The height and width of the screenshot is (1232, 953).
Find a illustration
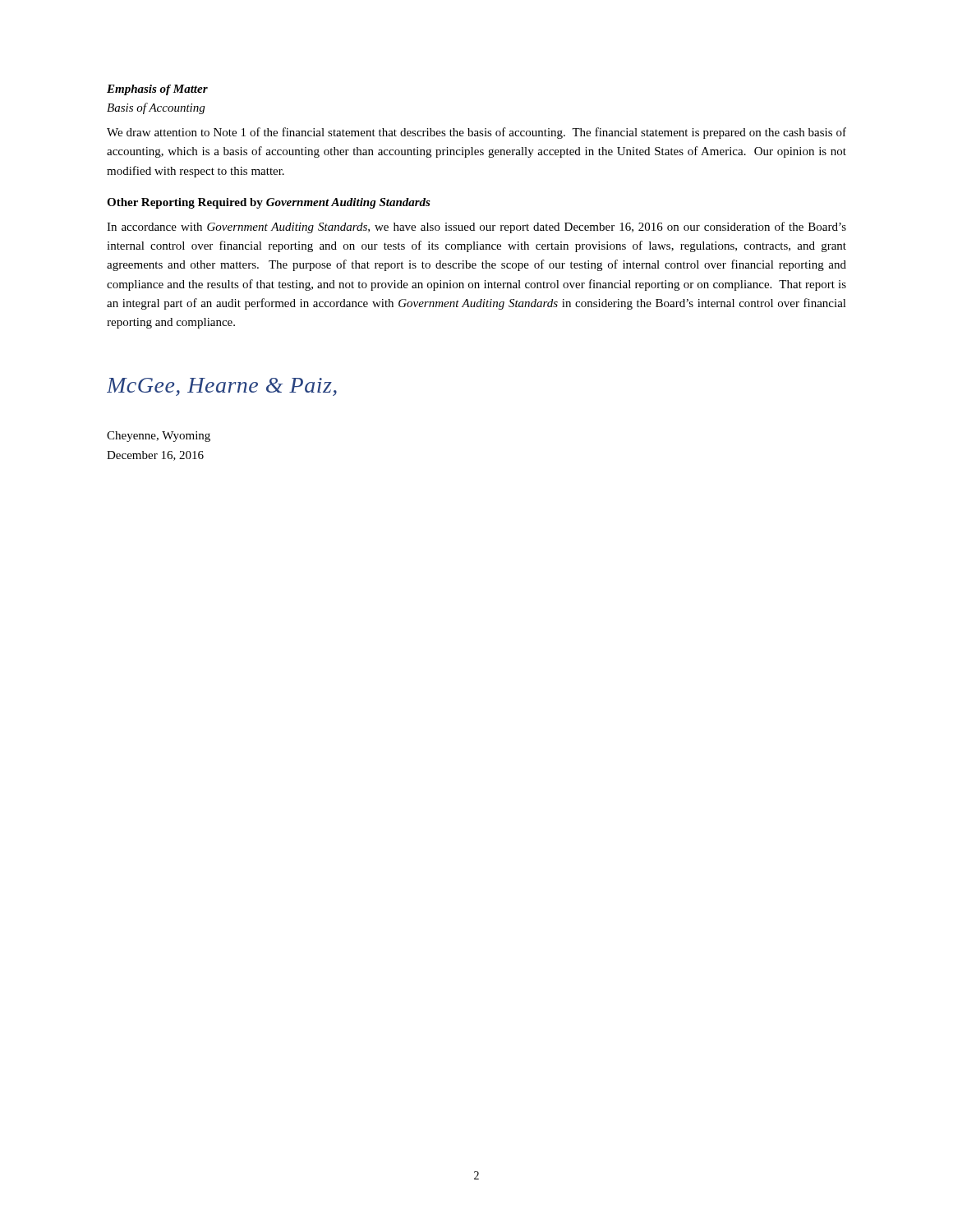476,381
